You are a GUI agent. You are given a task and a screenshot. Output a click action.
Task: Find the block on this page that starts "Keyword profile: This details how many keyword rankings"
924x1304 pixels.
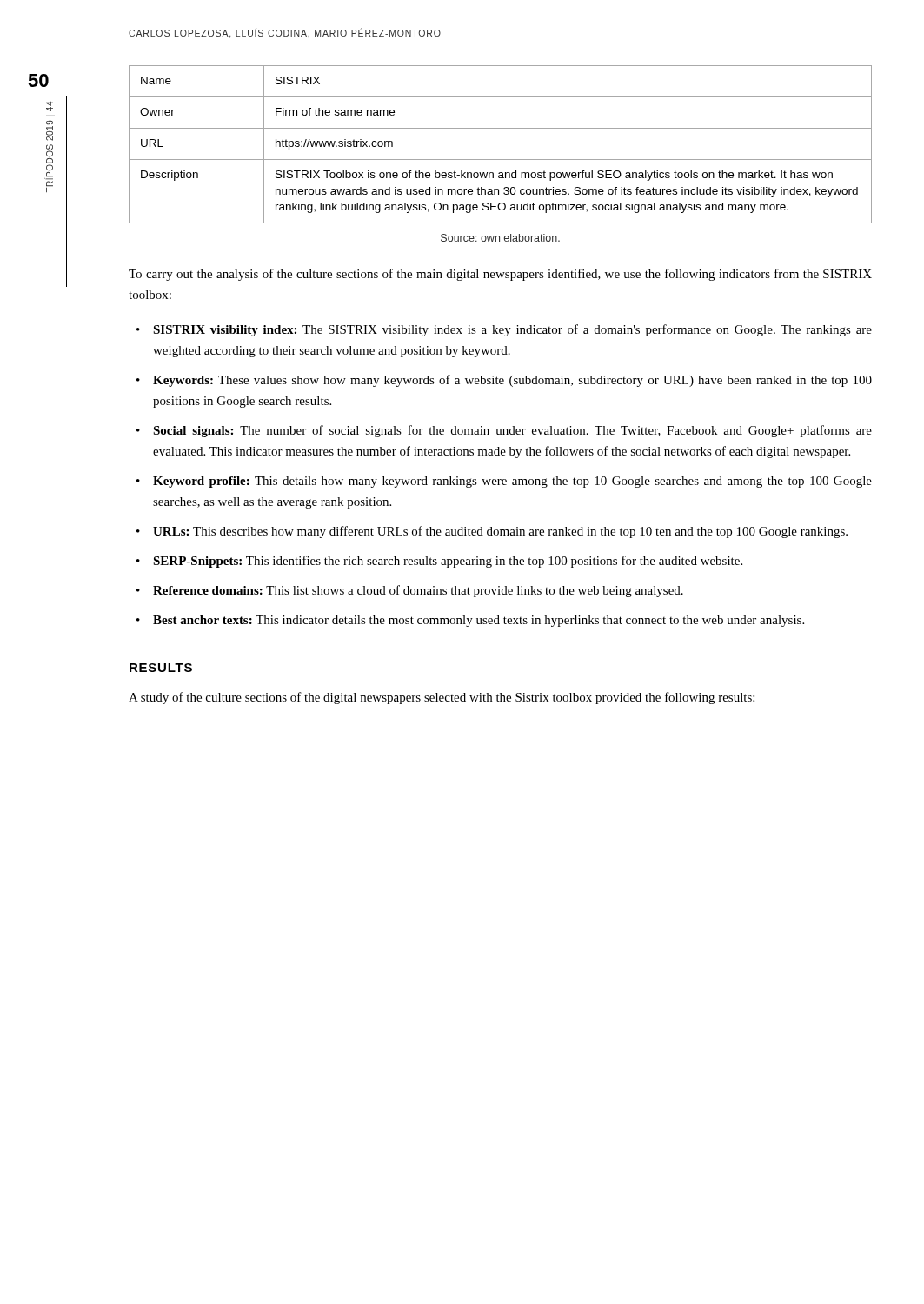pyautogui.click(x=512, y=491)
